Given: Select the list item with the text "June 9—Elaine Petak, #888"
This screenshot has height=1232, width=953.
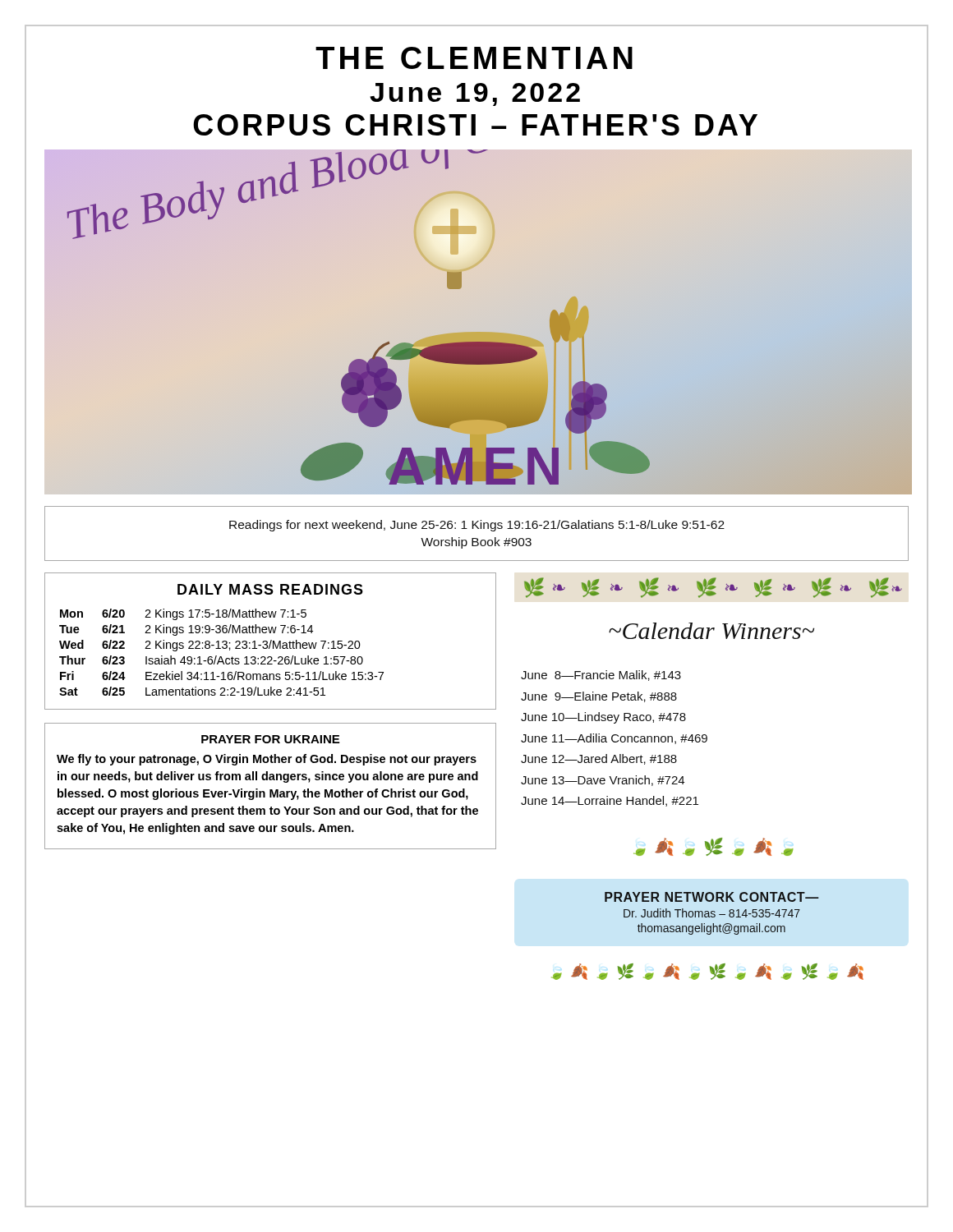Looking at the screenshot, I should pos(599,696).
